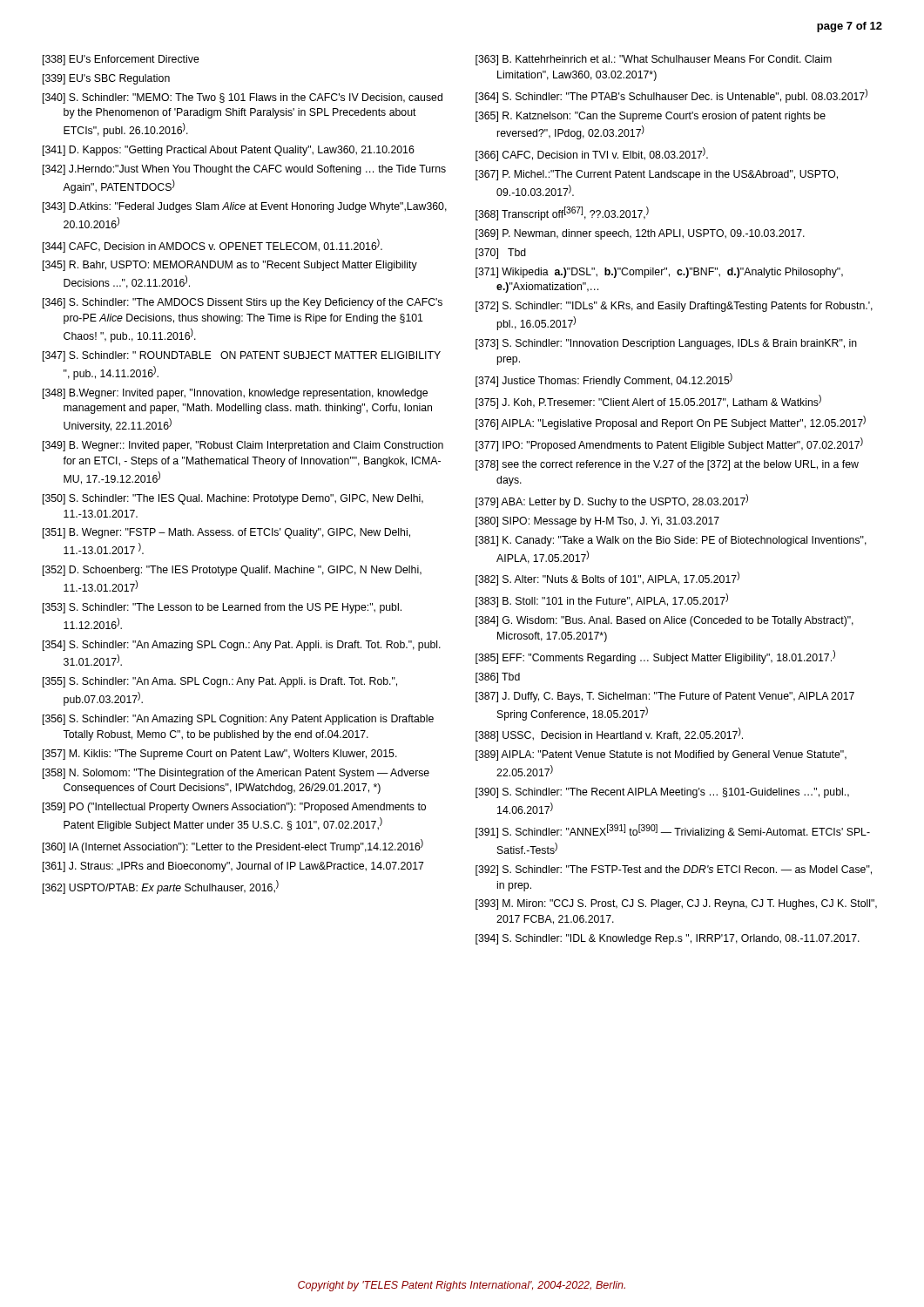The image size is (924, 1307).
Task: Select the list item that reads "[386] Tbd"
Action: [x=498, y=677]
